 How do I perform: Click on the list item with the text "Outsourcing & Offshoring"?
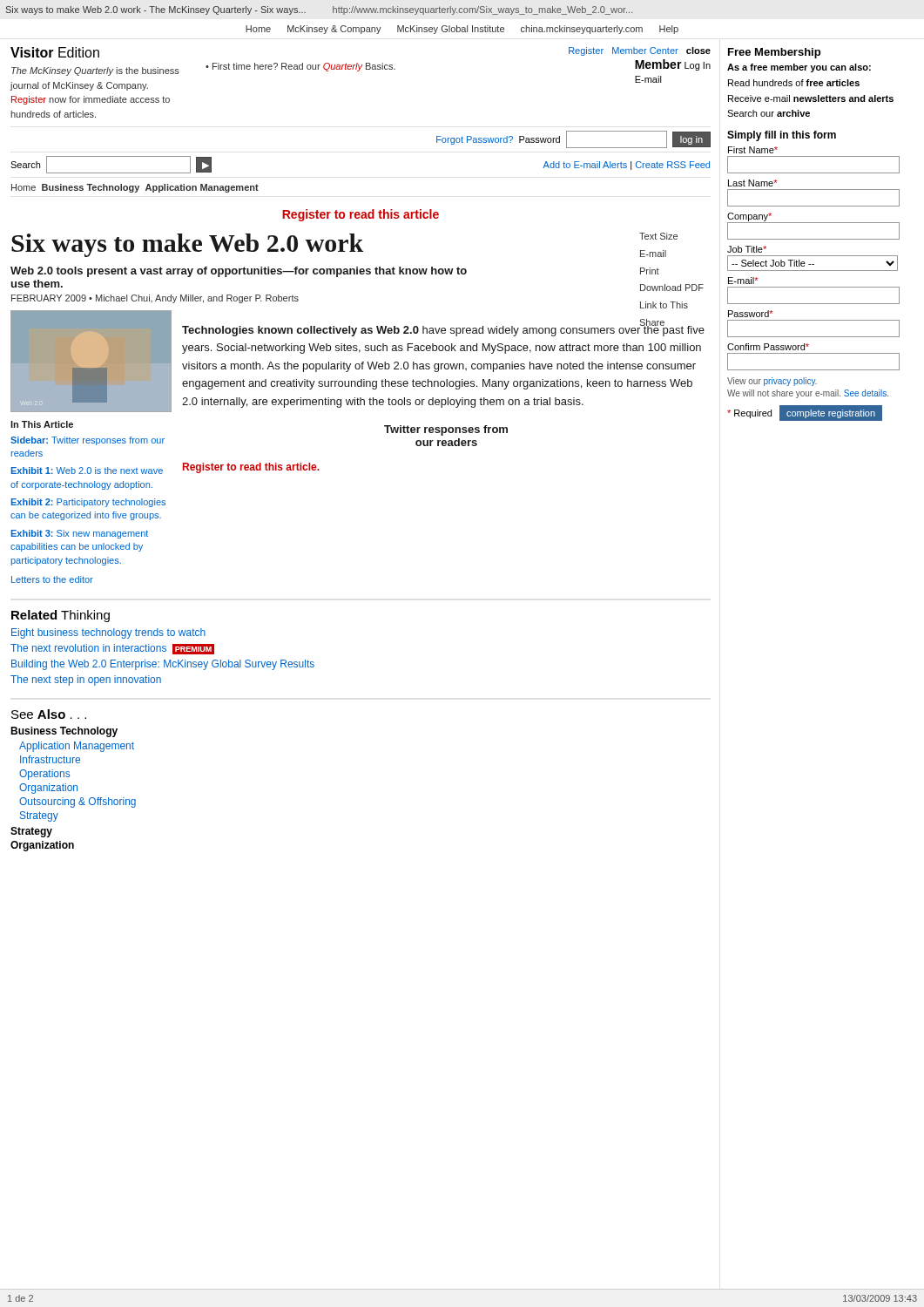[78, 802]
